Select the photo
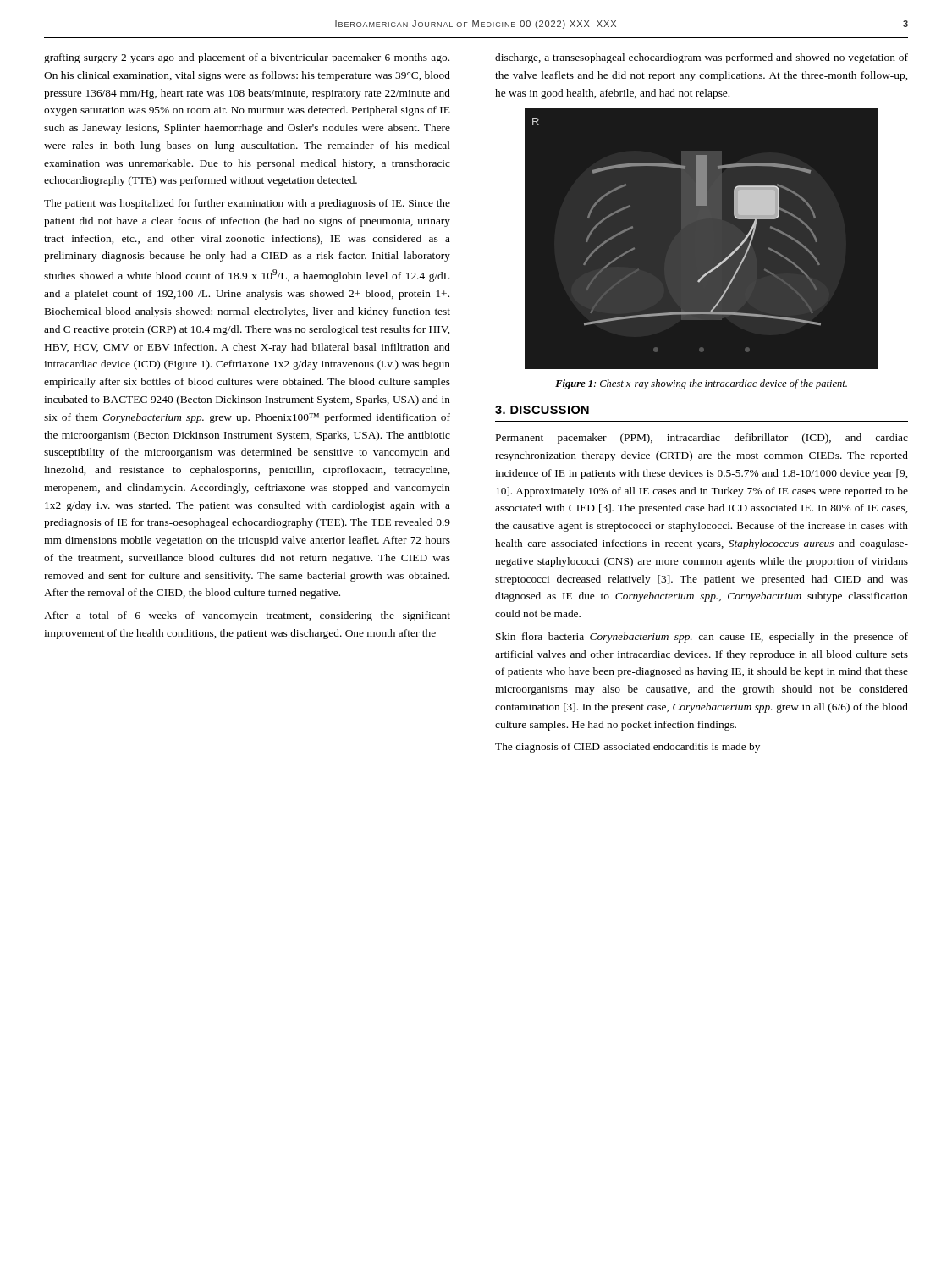952x1270 pixels. pyautogui.click(x=702, y=241)
